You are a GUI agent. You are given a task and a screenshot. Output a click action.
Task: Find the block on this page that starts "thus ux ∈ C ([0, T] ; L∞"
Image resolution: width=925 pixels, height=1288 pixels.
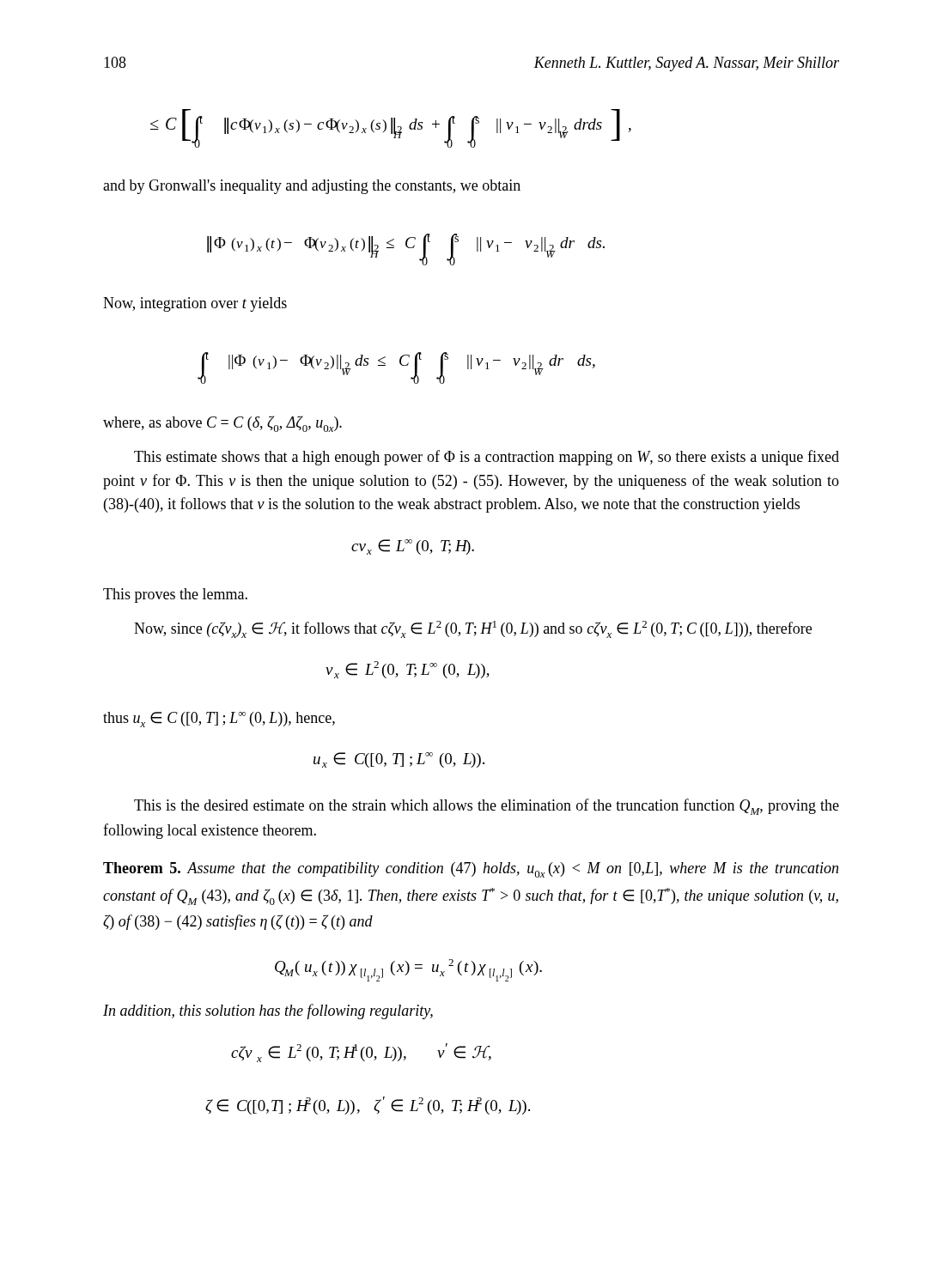(x=219, y=718)
